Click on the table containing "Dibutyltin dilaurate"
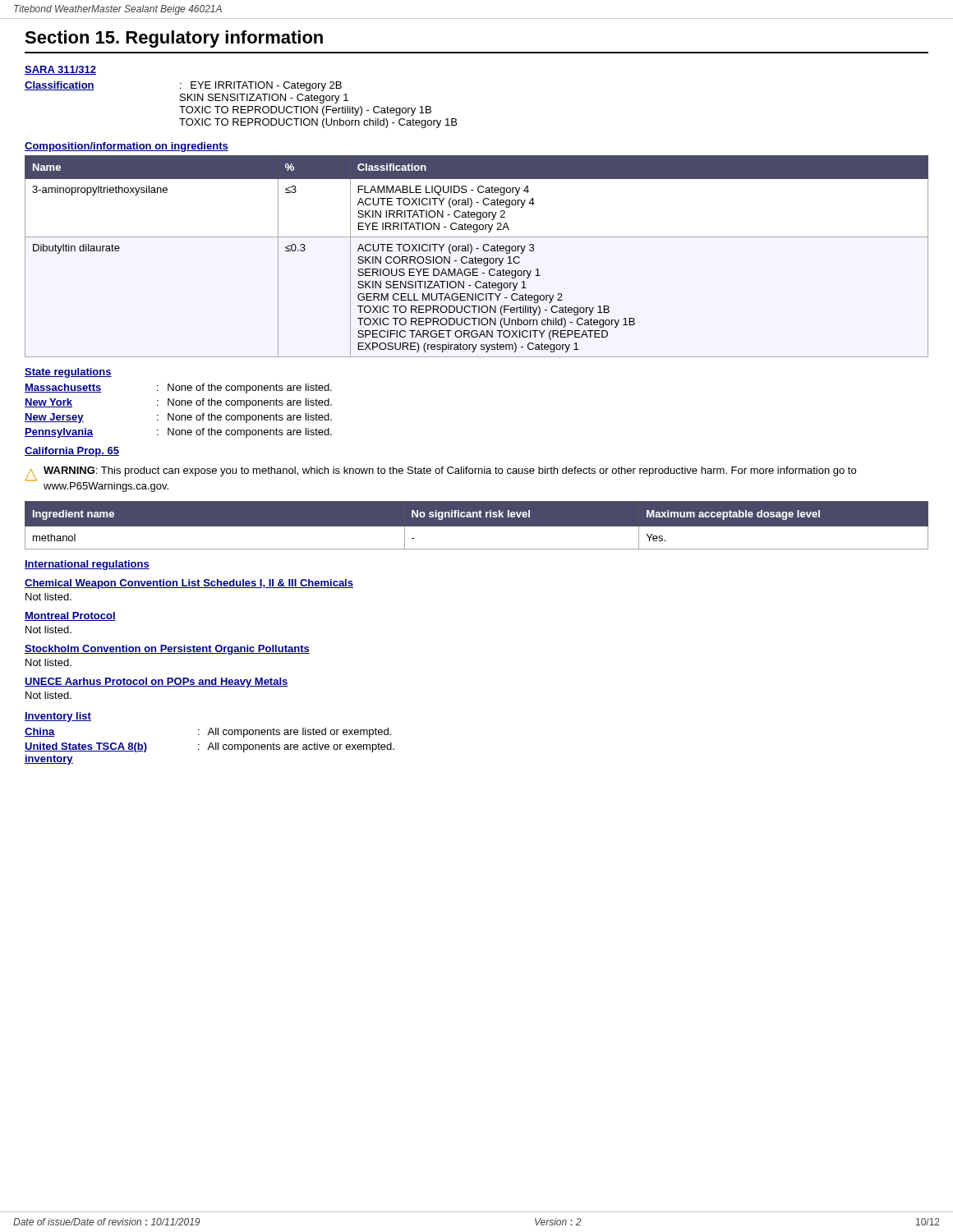Image resolution: width=953 pixels, height=1232 pixels. (476, 256)
